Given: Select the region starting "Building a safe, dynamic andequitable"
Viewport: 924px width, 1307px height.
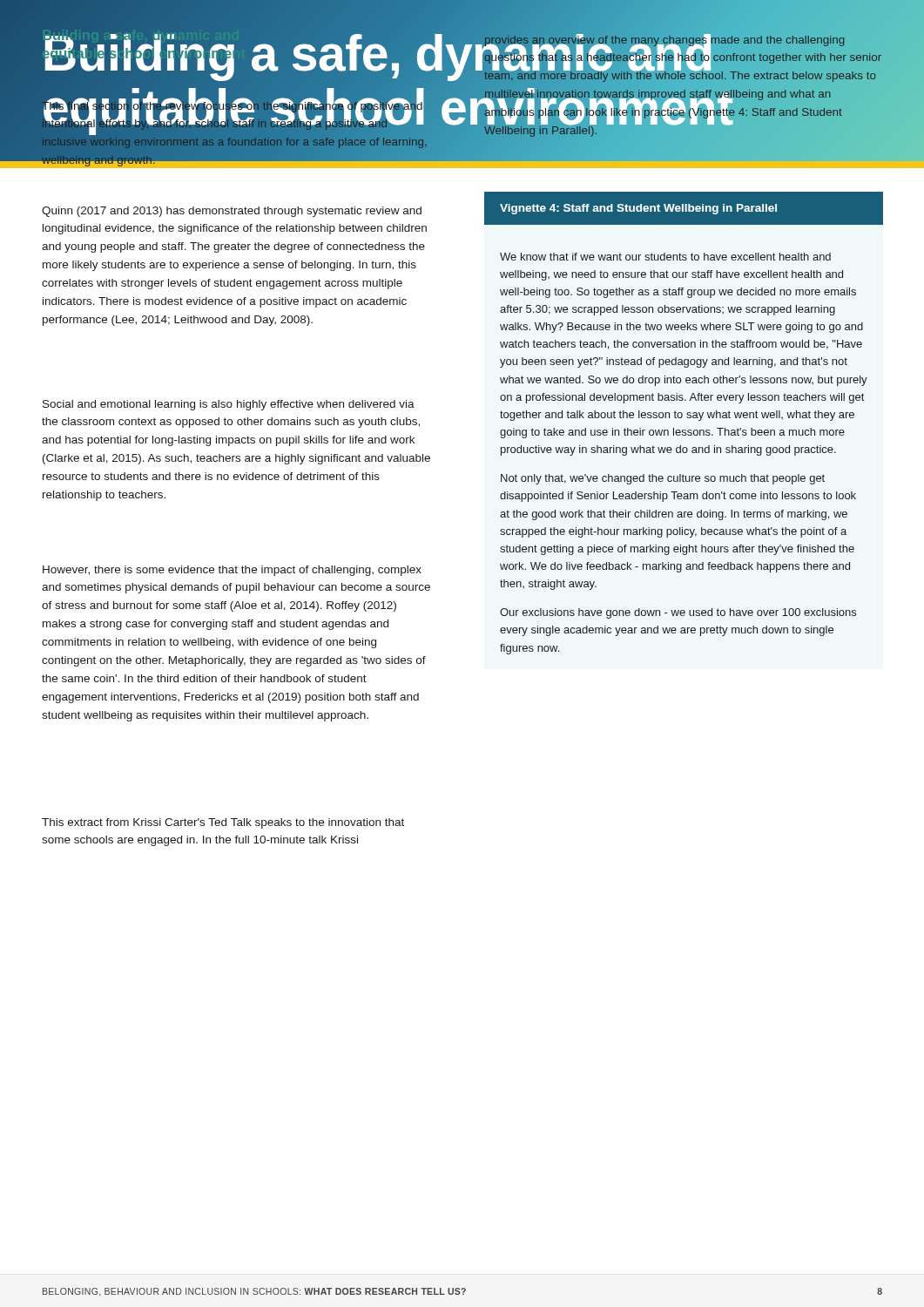Looking at the screenshot, I should (238, 44).
